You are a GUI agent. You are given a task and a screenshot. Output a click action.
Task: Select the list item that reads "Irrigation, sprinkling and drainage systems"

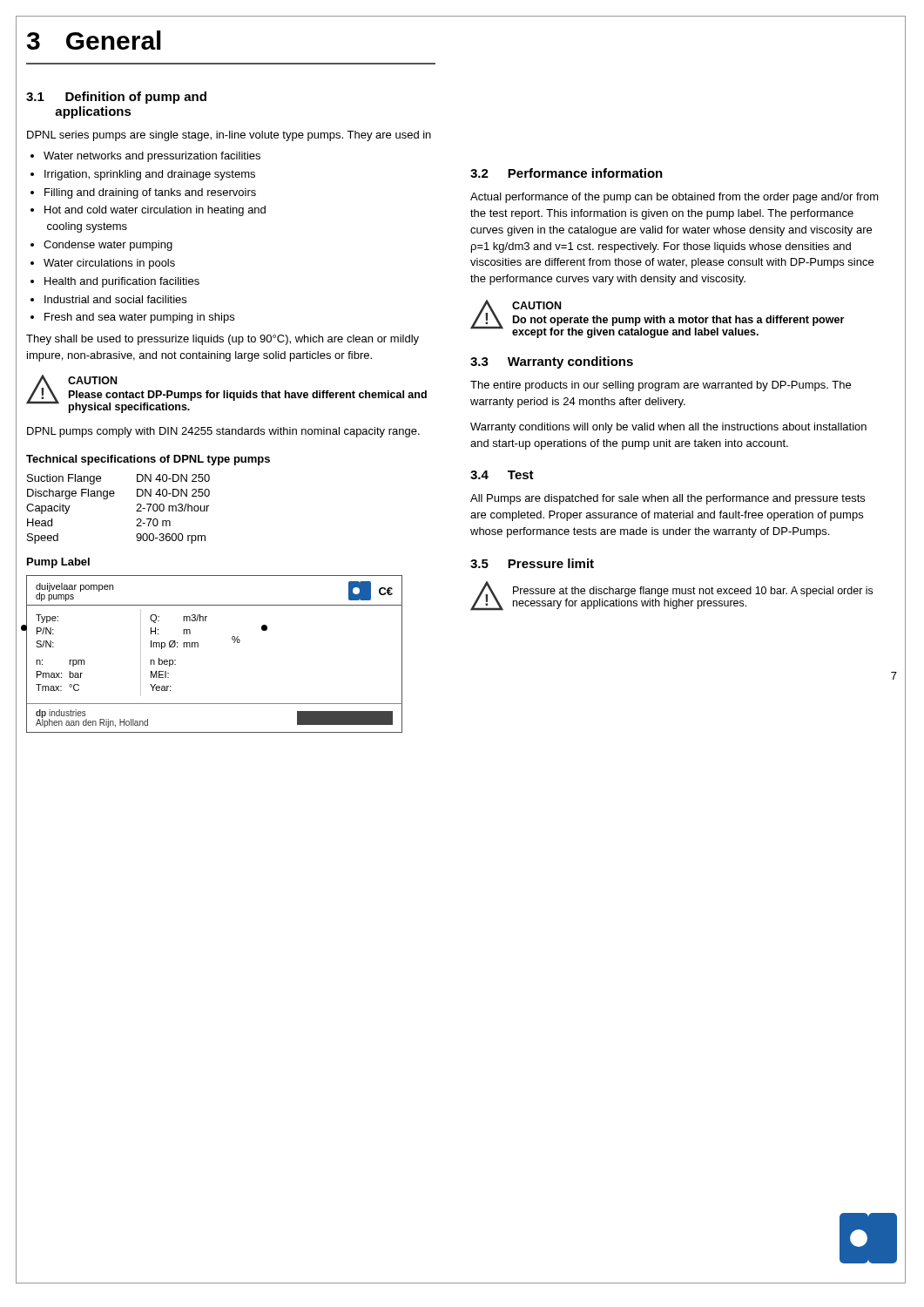150,174
